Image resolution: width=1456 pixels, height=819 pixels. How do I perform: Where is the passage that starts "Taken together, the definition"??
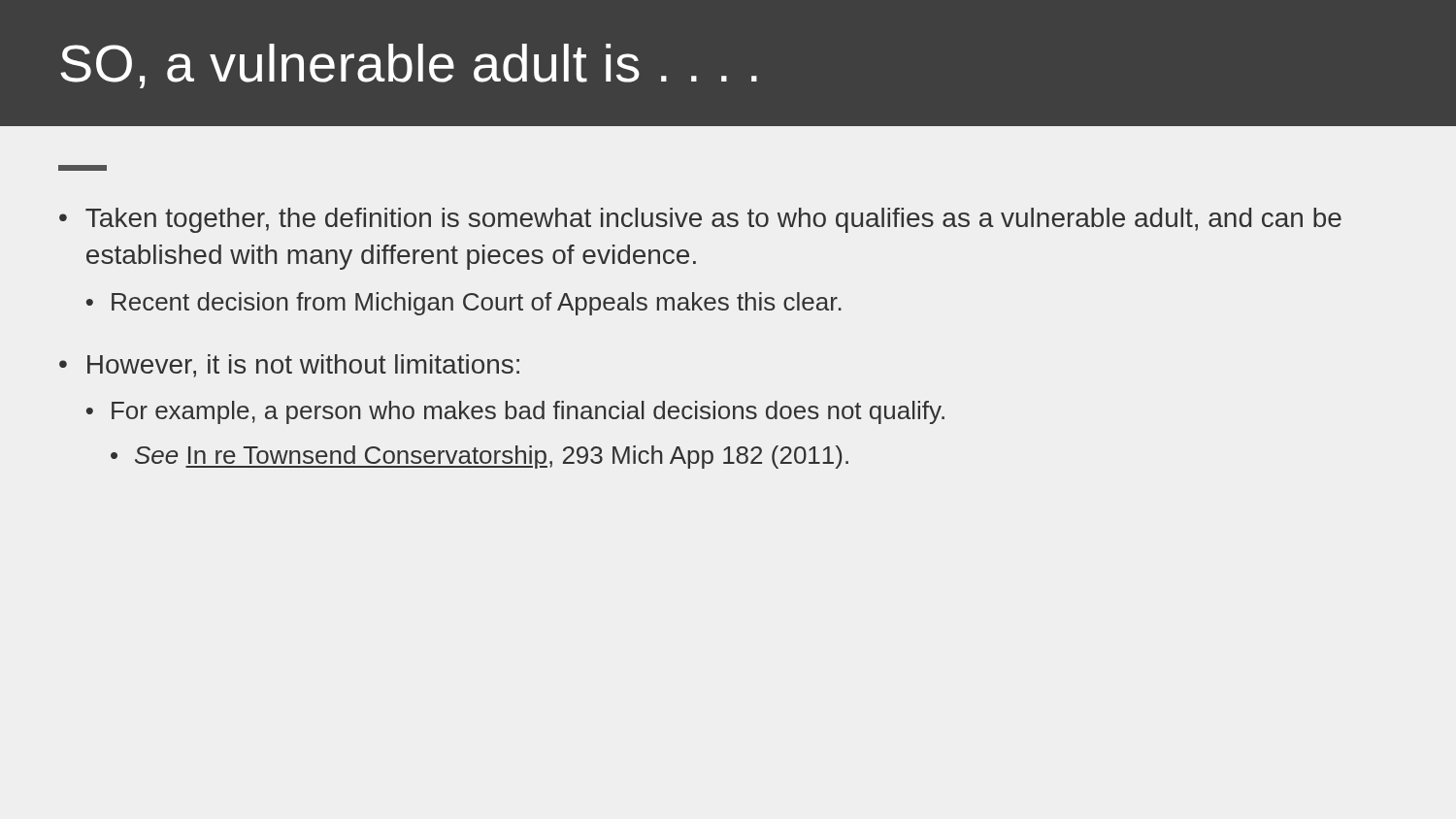pos(713,220)
